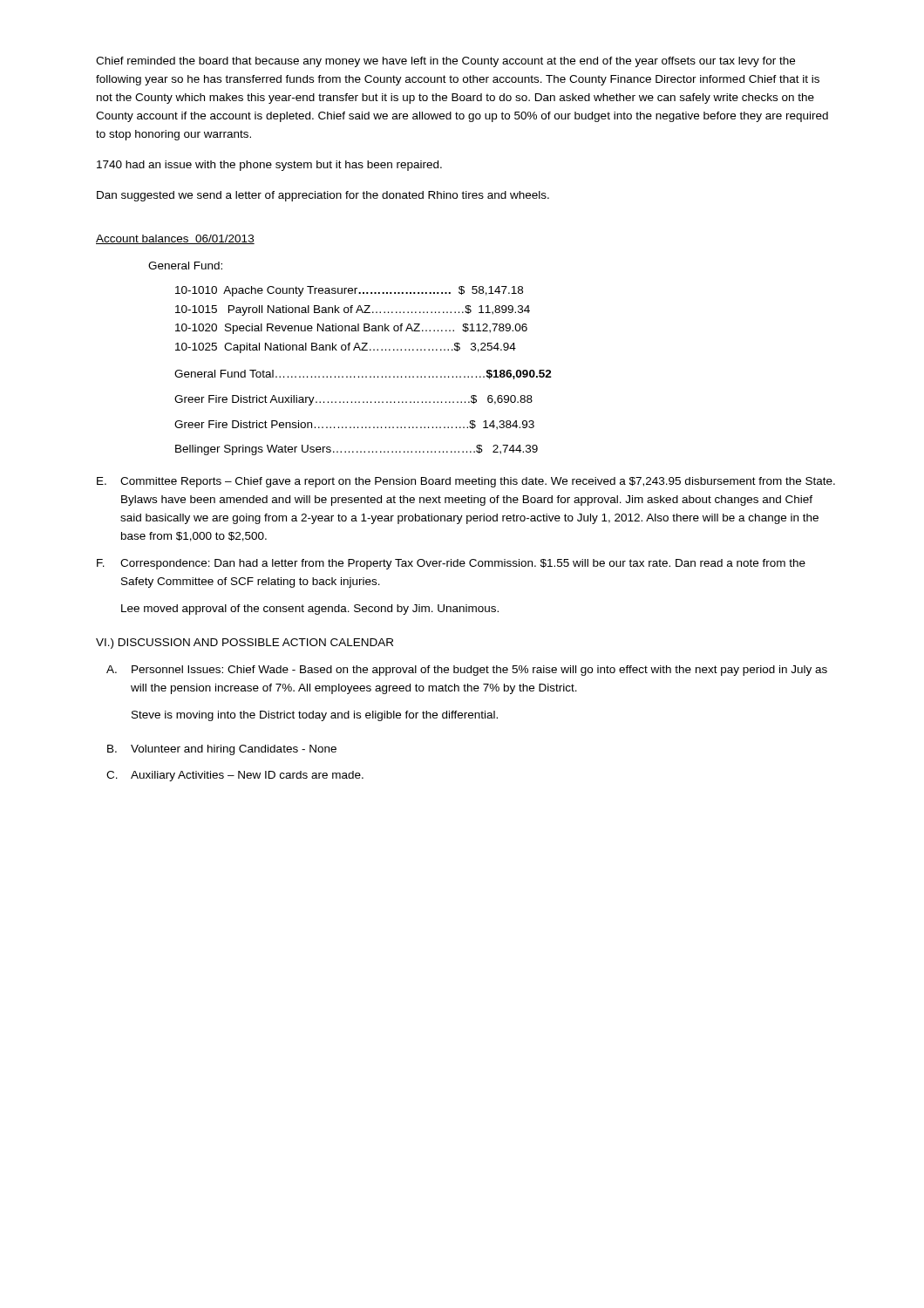This screenshot has height=1308, width=924.
Task: Locate the block starting "A. Personnel Issues: Chief"
Action: click(472, 679)
